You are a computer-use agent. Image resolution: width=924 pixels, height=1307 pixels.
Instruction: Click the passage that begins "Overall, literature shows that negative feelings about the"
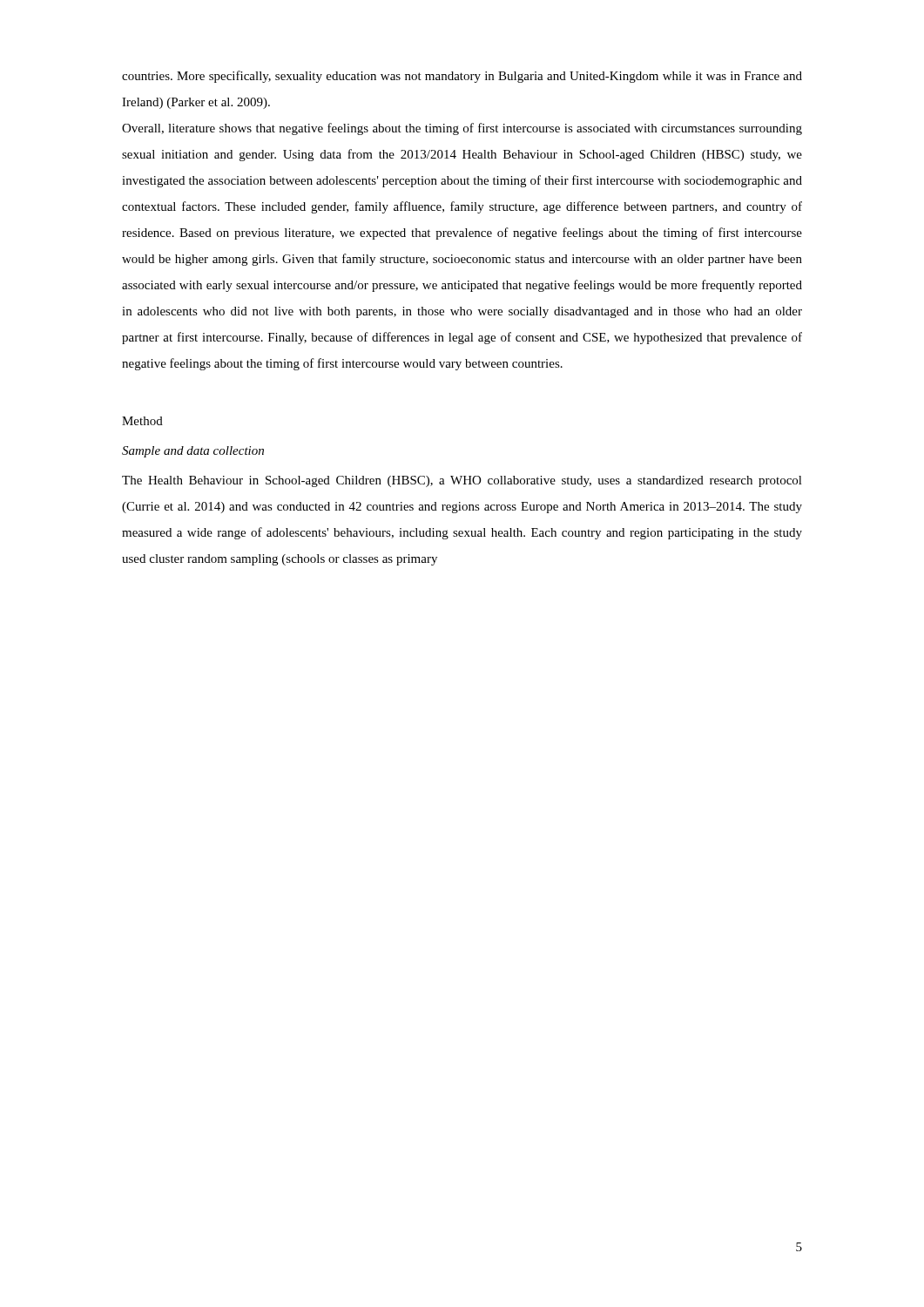[462, 246]
